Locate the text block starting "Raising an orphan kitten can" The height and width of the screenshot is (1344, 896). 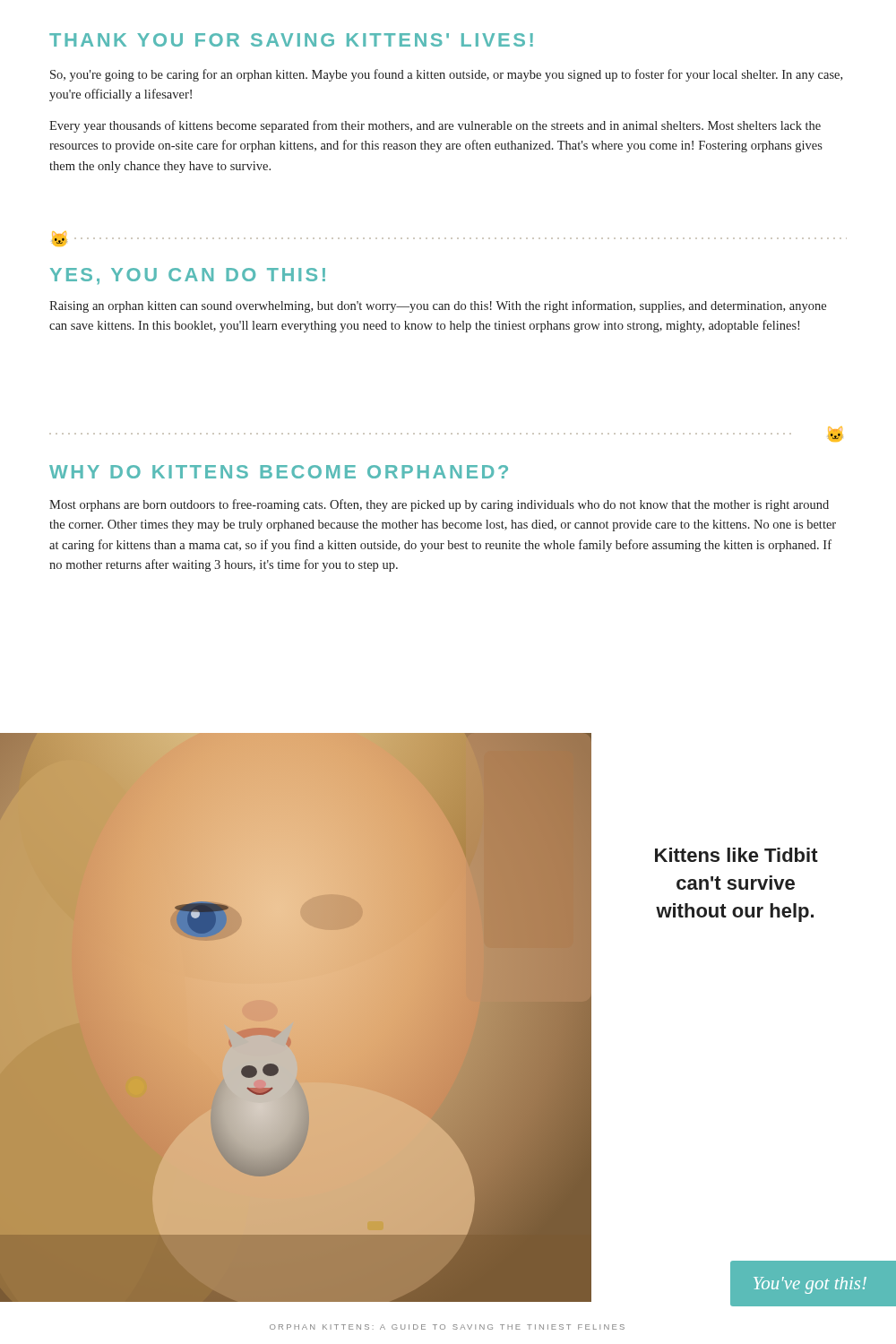(448, 316)
